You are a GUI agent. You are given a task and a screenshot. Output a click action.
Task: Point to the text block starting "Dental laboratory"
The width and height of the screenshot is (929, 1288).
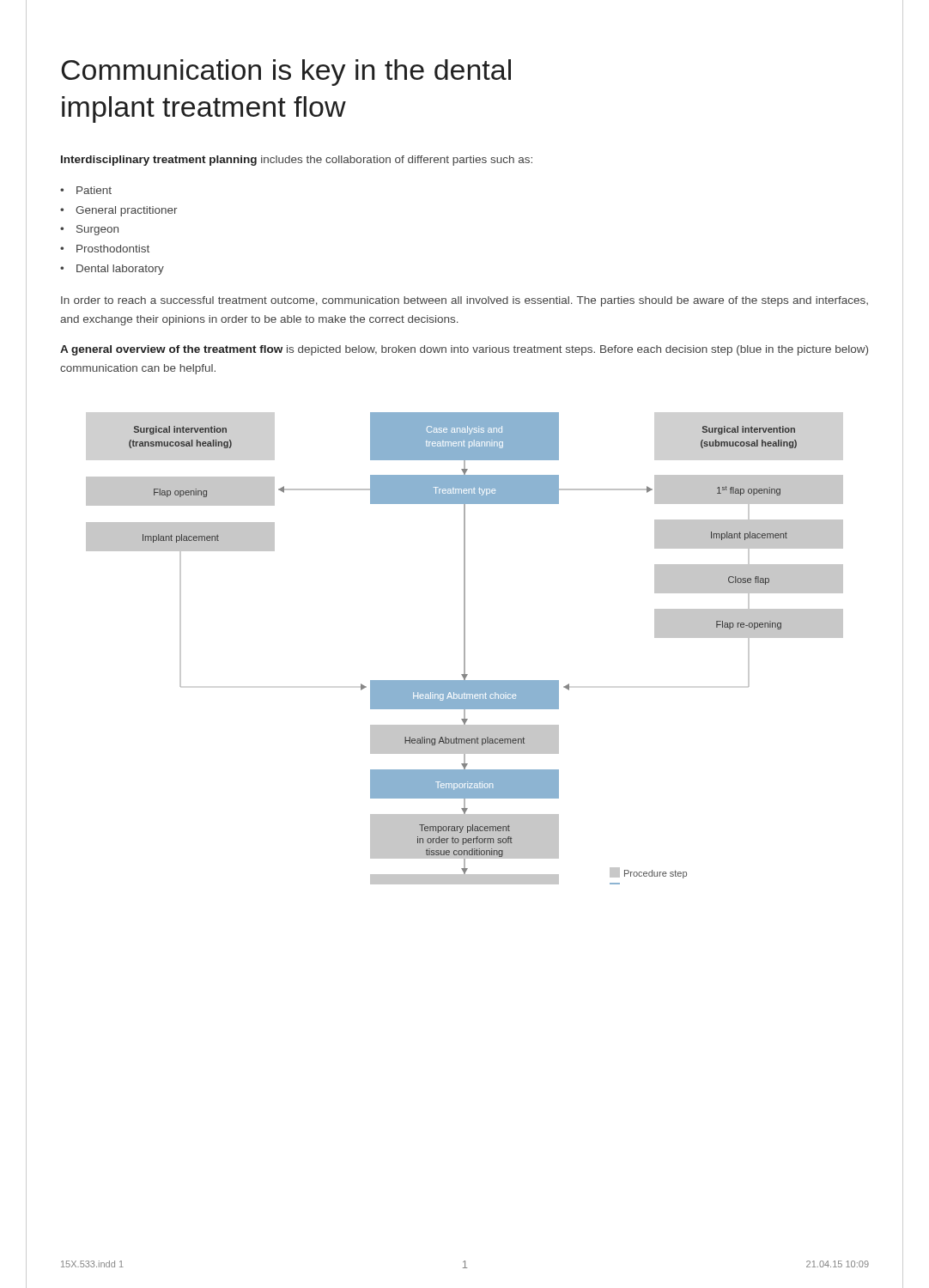click(120, 269)
